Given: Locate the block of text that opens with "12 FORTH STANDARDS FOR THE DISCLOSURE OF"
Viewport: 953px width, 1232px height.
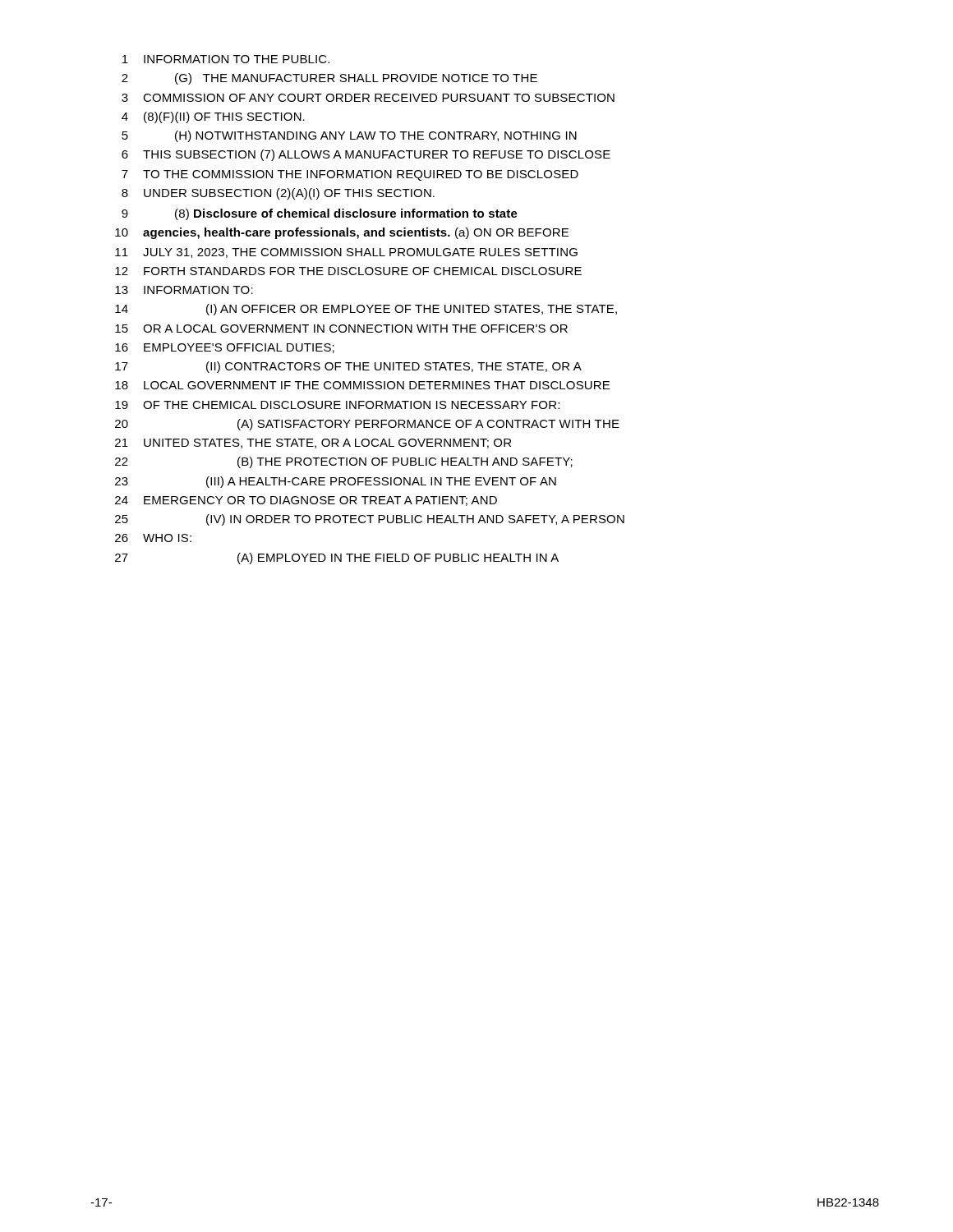Looking at the screenshot, I should coord(485,270).
